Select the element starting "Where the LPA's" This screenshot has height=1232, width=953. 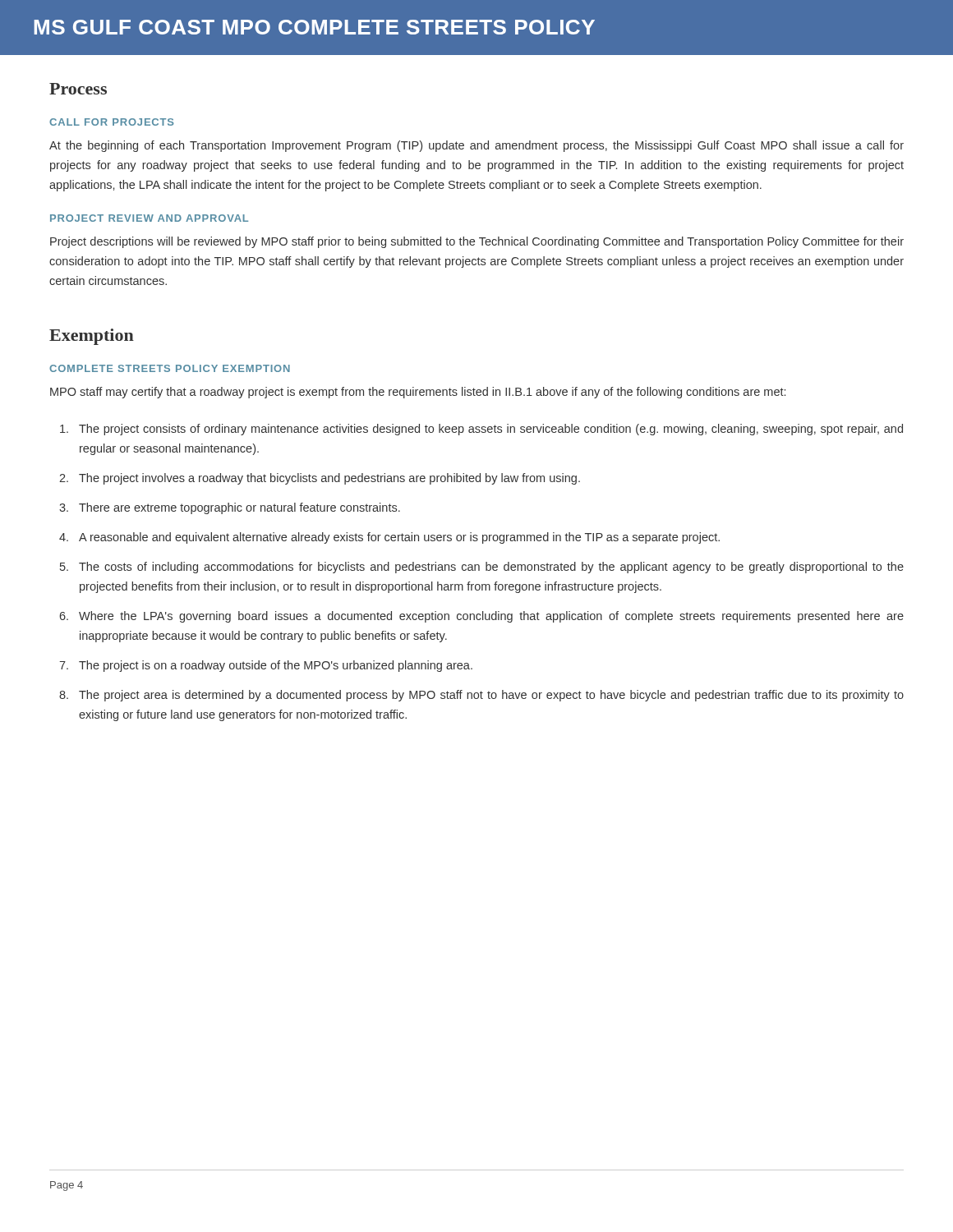[491, 626]
